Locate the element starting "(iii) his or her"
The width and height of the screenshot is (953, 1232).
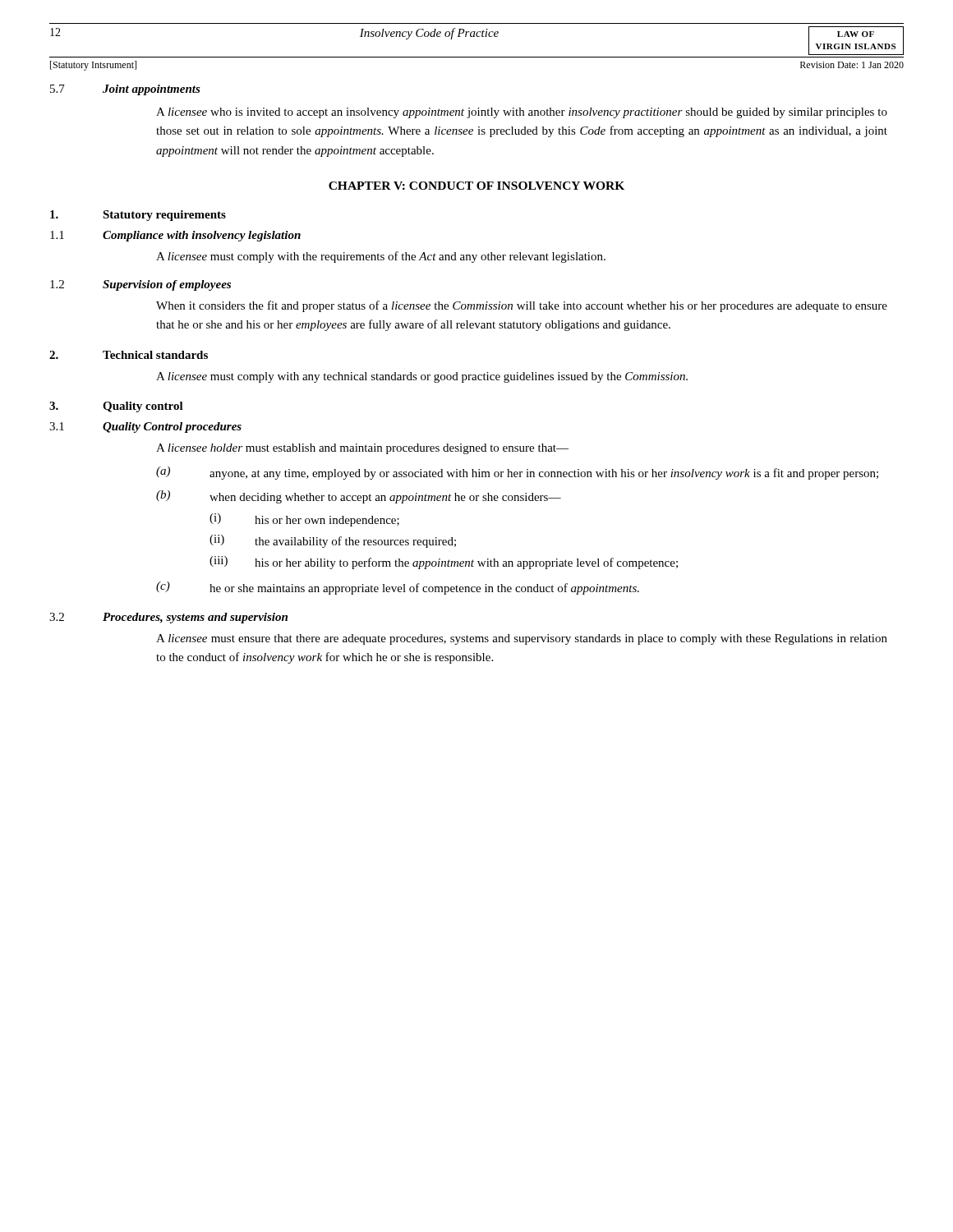pos(548,563)
